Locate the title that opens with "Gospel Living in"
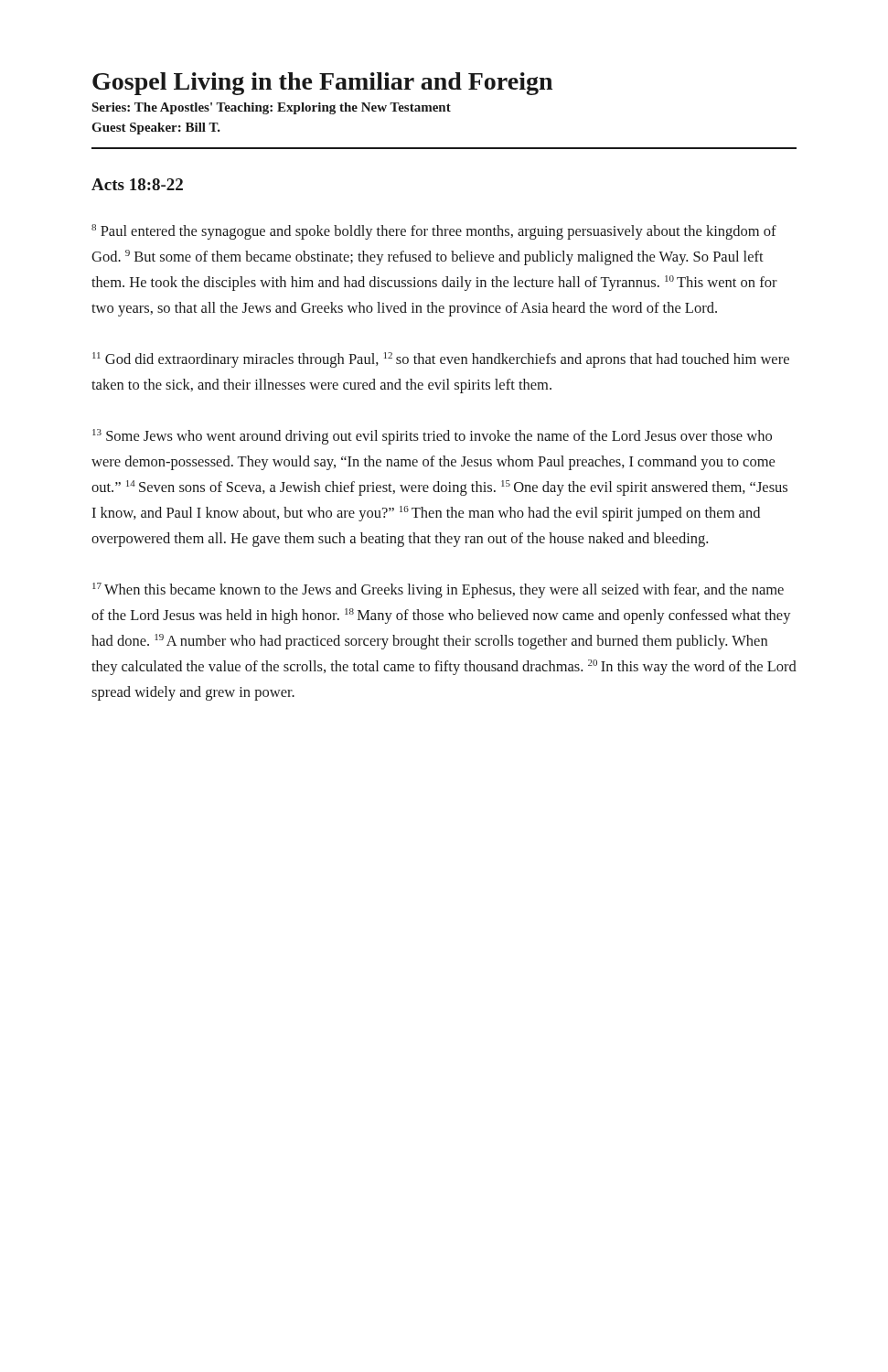This screenshot has width=888, height=1372. 322,81
